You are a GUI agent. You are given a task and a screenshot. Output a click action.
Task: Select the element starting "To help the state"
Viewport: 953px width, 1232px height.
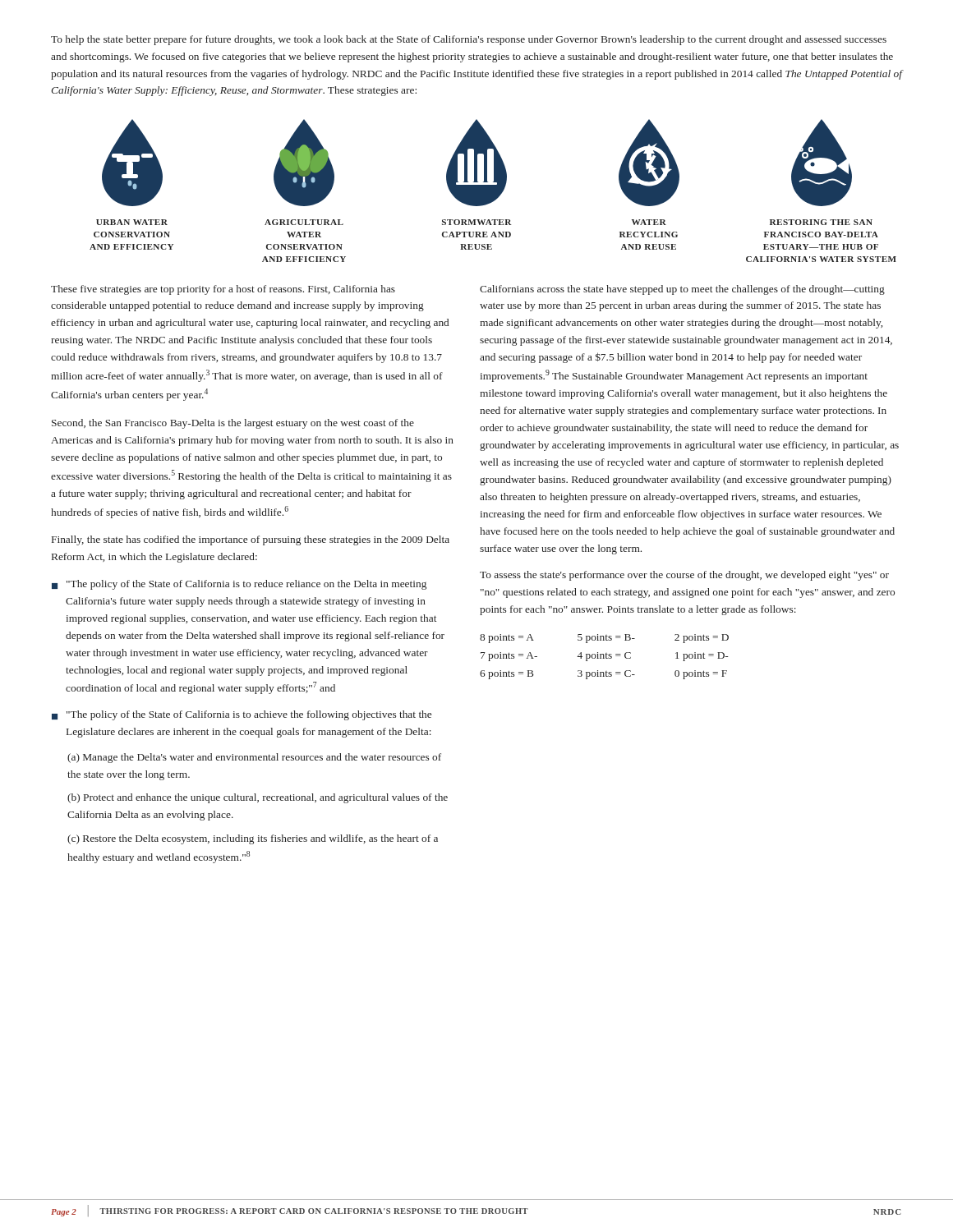[x=476, y=65]
